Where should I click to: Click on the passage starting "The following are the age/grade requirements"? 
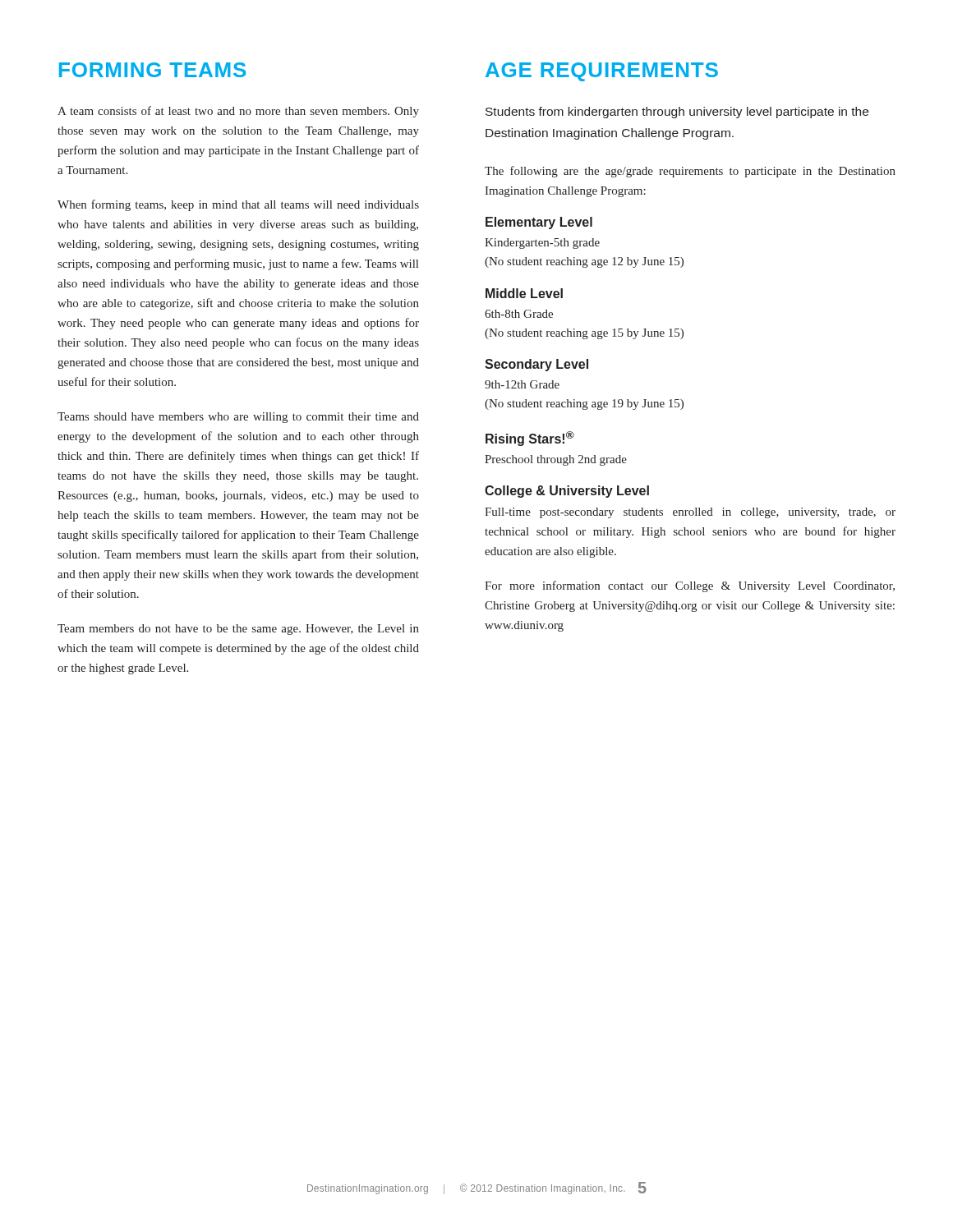pyautogui.click(x=690, y=181)
